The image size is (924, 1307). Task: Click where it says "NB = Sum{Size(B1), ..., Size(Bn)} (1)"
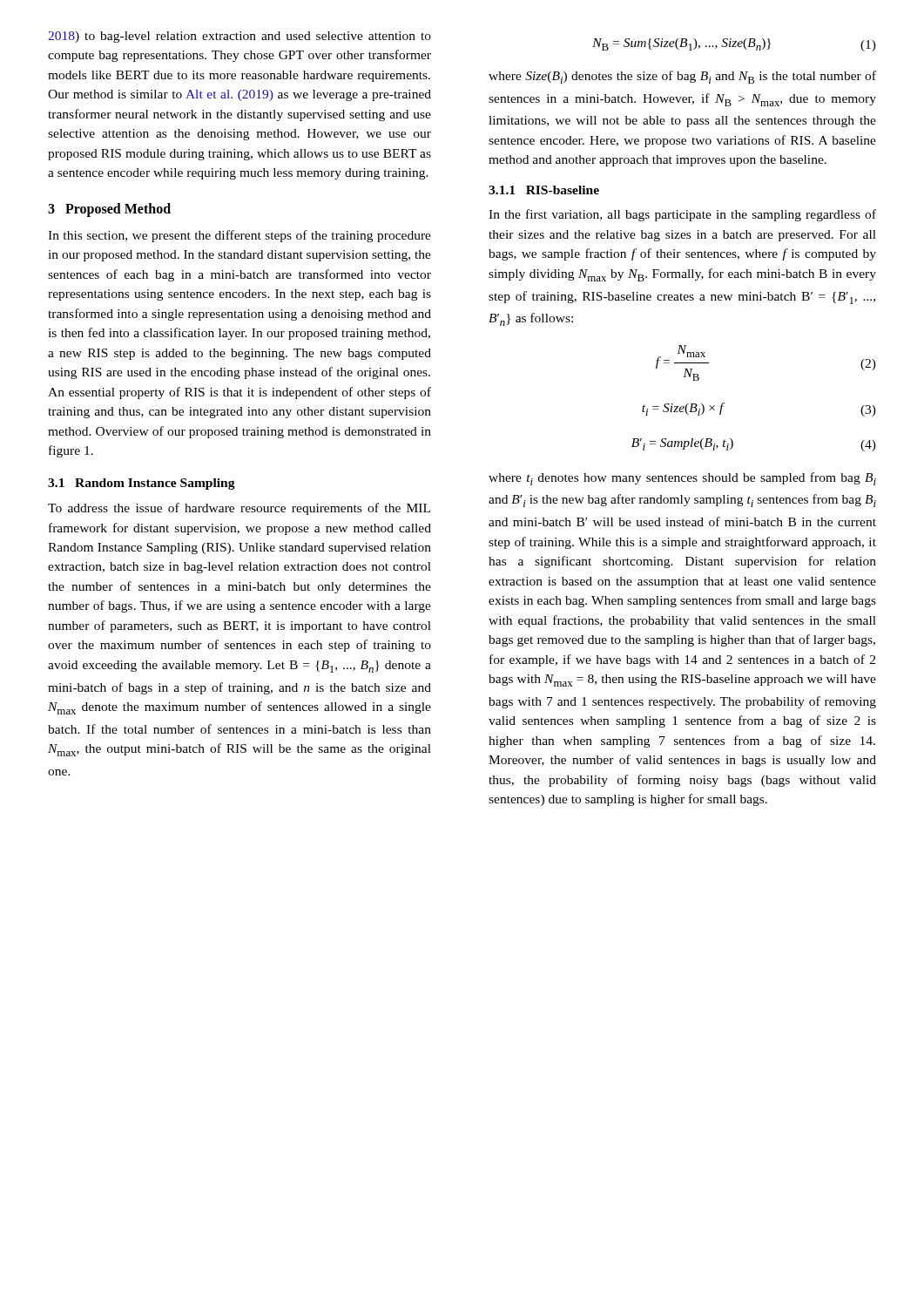[x=734, y=44]
